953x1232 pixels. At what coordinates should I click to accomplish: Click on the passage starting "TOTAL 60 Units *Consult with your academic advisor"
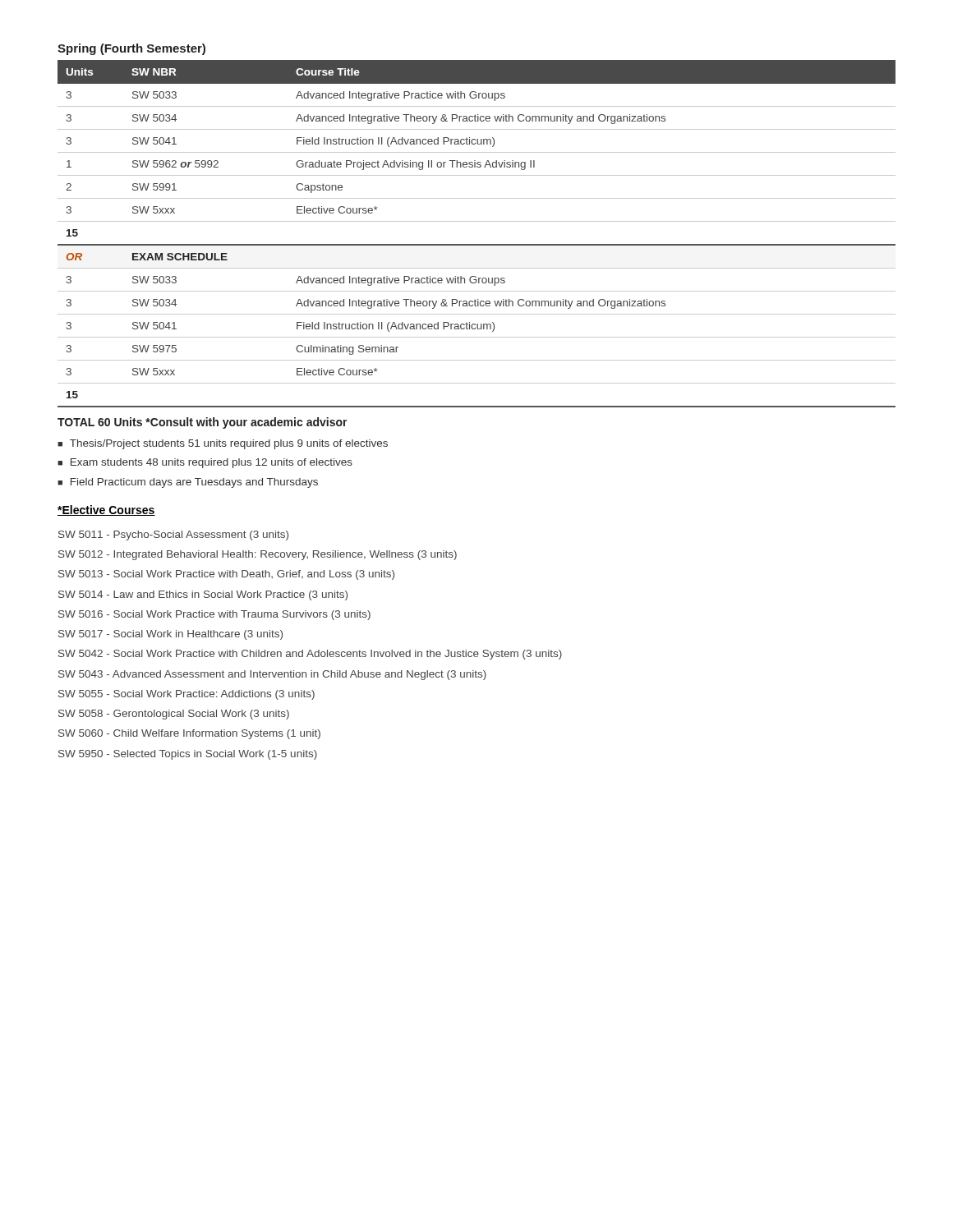(202, 422)
